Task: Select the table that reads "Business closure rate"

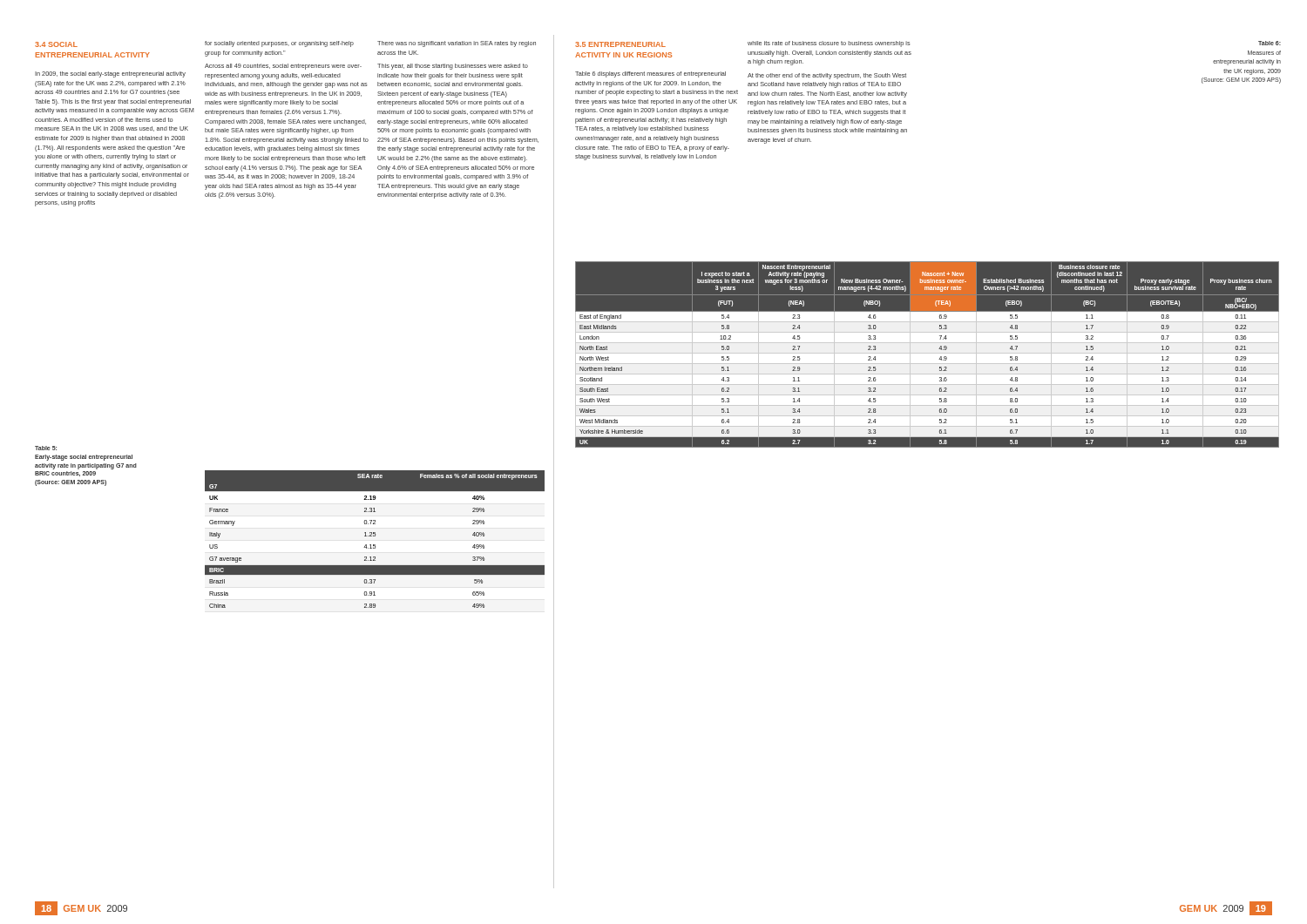Action: pos(927,354)
